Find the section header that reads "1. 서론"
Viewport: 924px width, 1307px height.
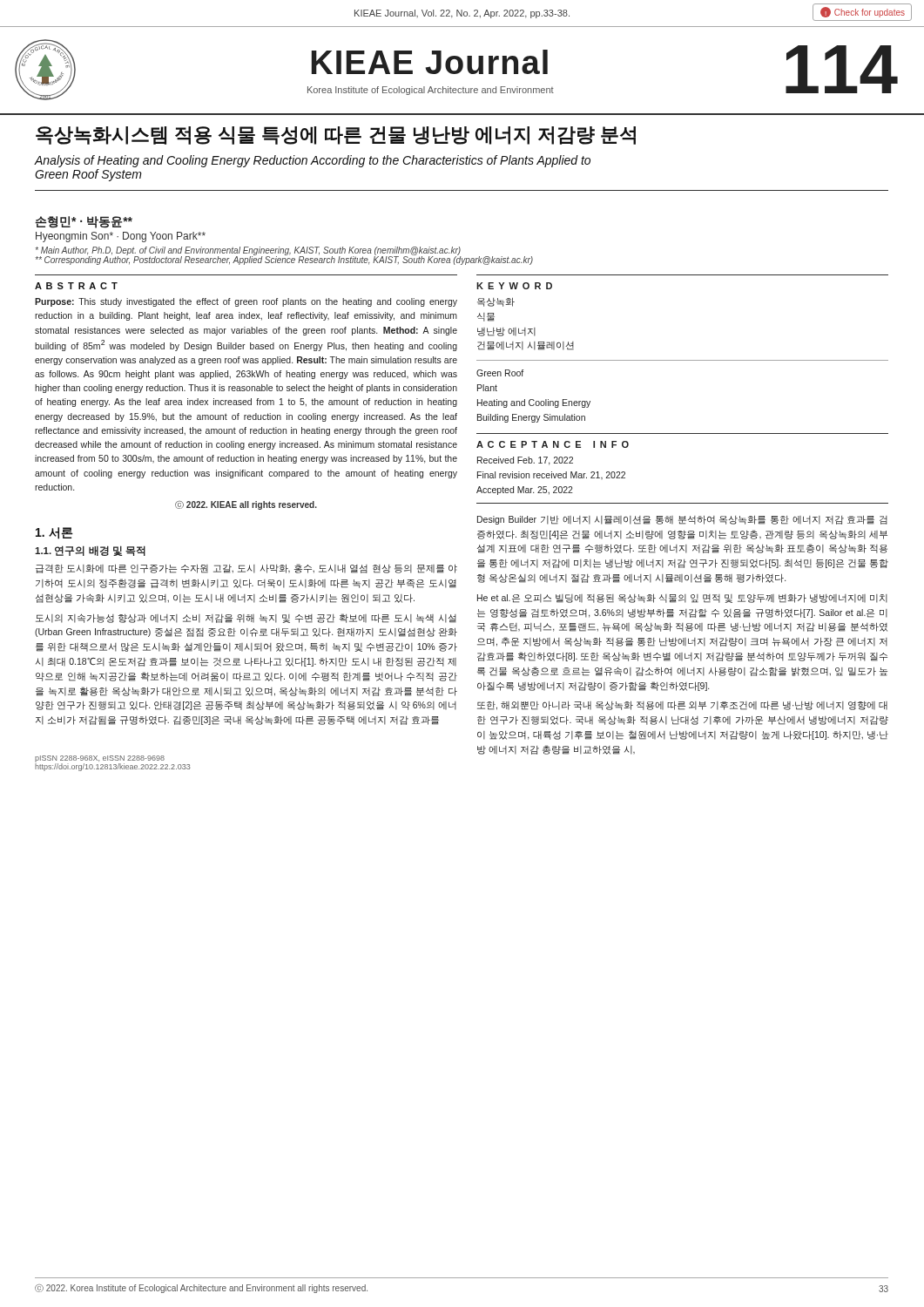coord(54,533)
